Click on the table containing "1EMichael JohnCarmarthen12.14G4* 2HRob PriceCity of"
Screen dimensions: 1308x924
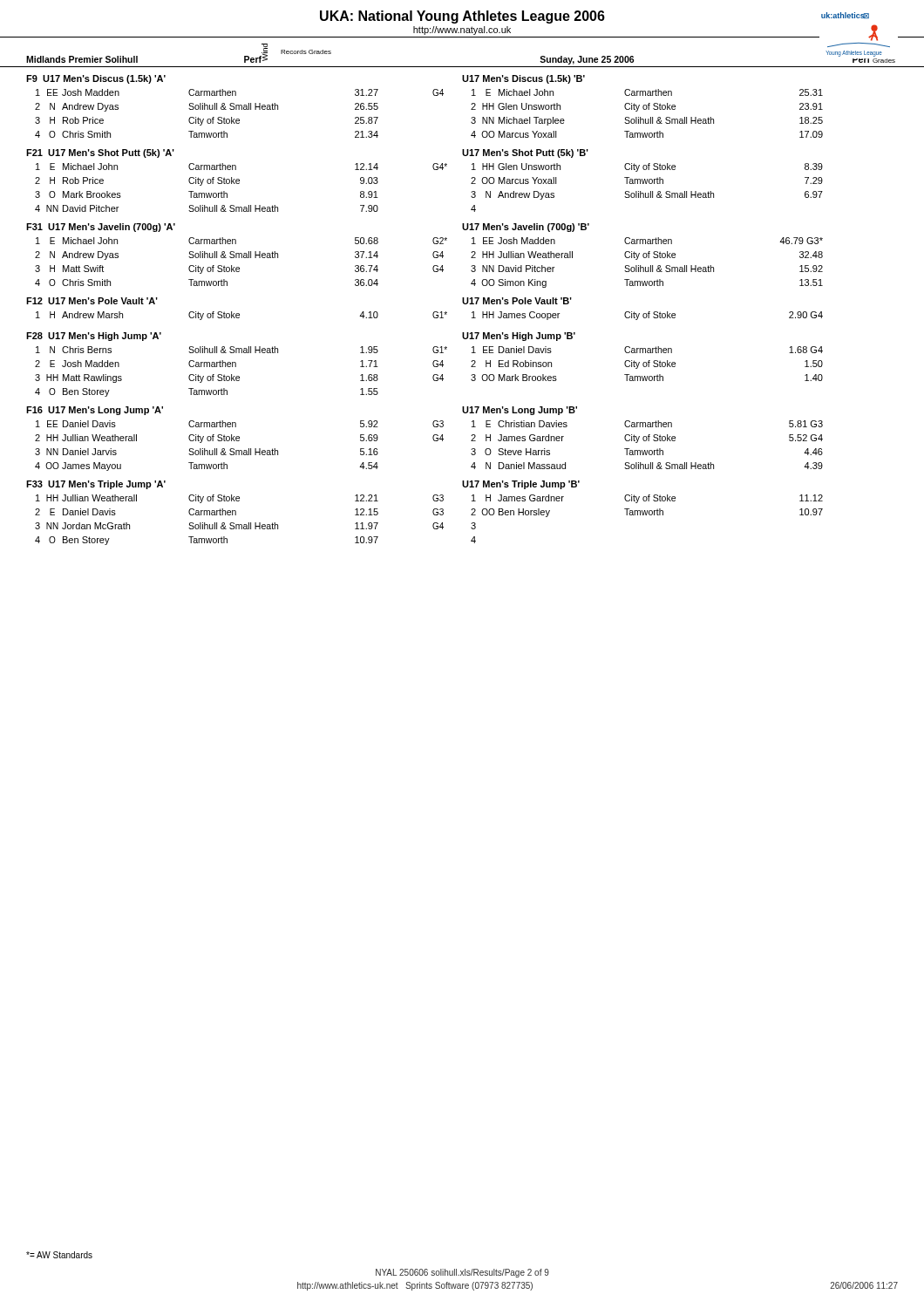point(244,188)
